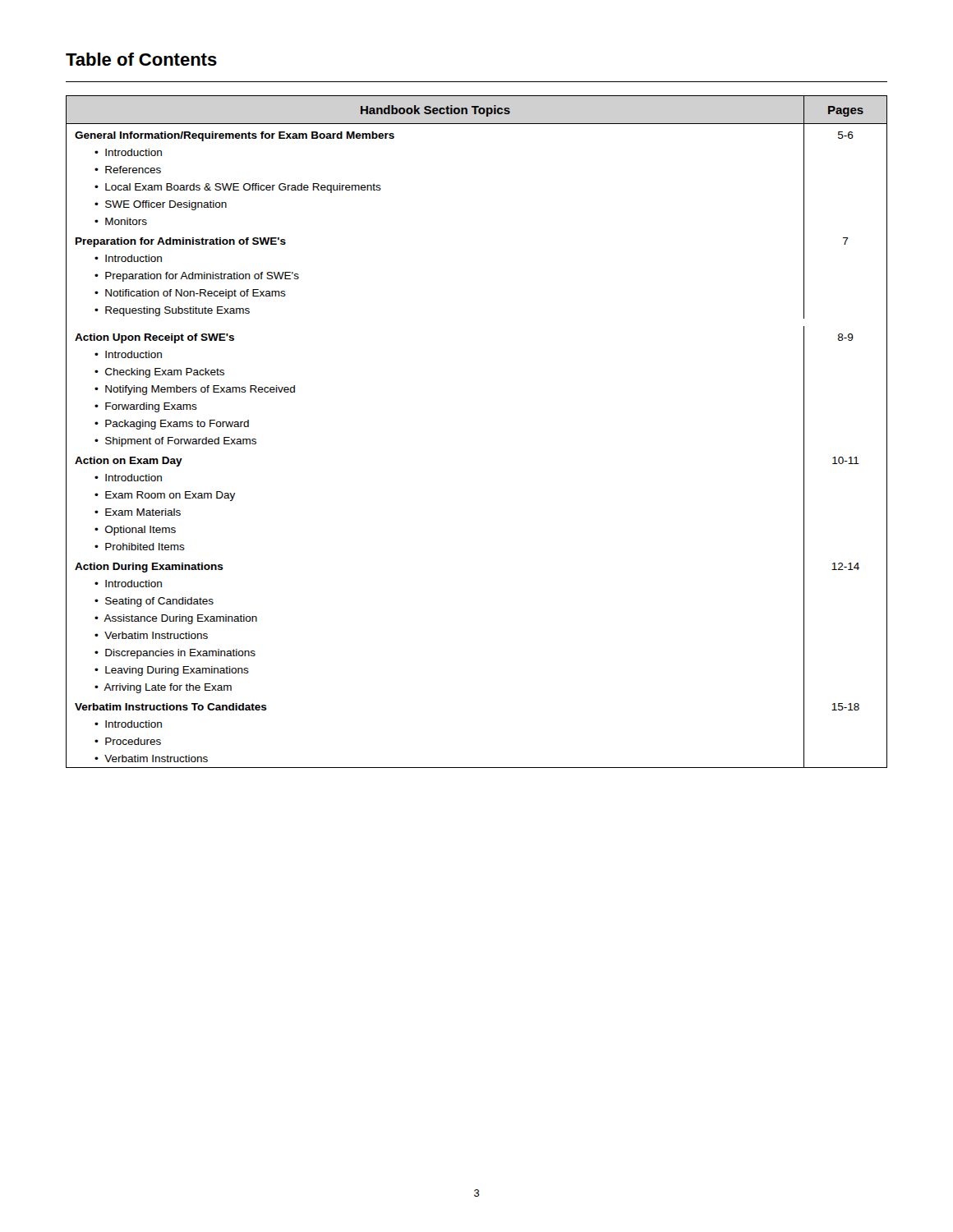Find the table that mentions "• Introduction"
Viewport: 953px width, 1232px height.
476,432
